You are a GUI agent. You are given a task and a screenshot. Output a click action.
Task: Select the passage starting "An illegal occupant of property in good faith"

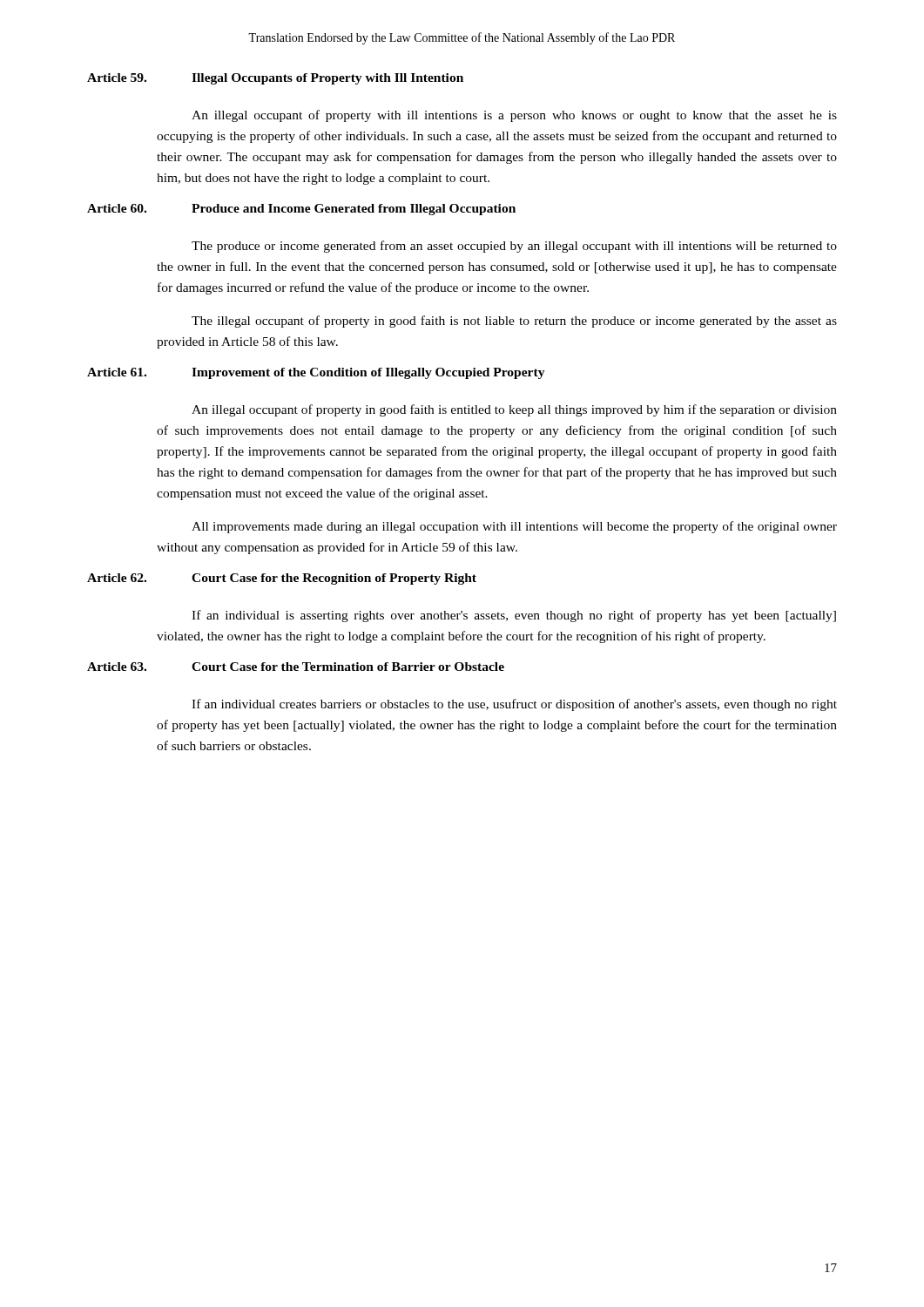coord(497,478)
